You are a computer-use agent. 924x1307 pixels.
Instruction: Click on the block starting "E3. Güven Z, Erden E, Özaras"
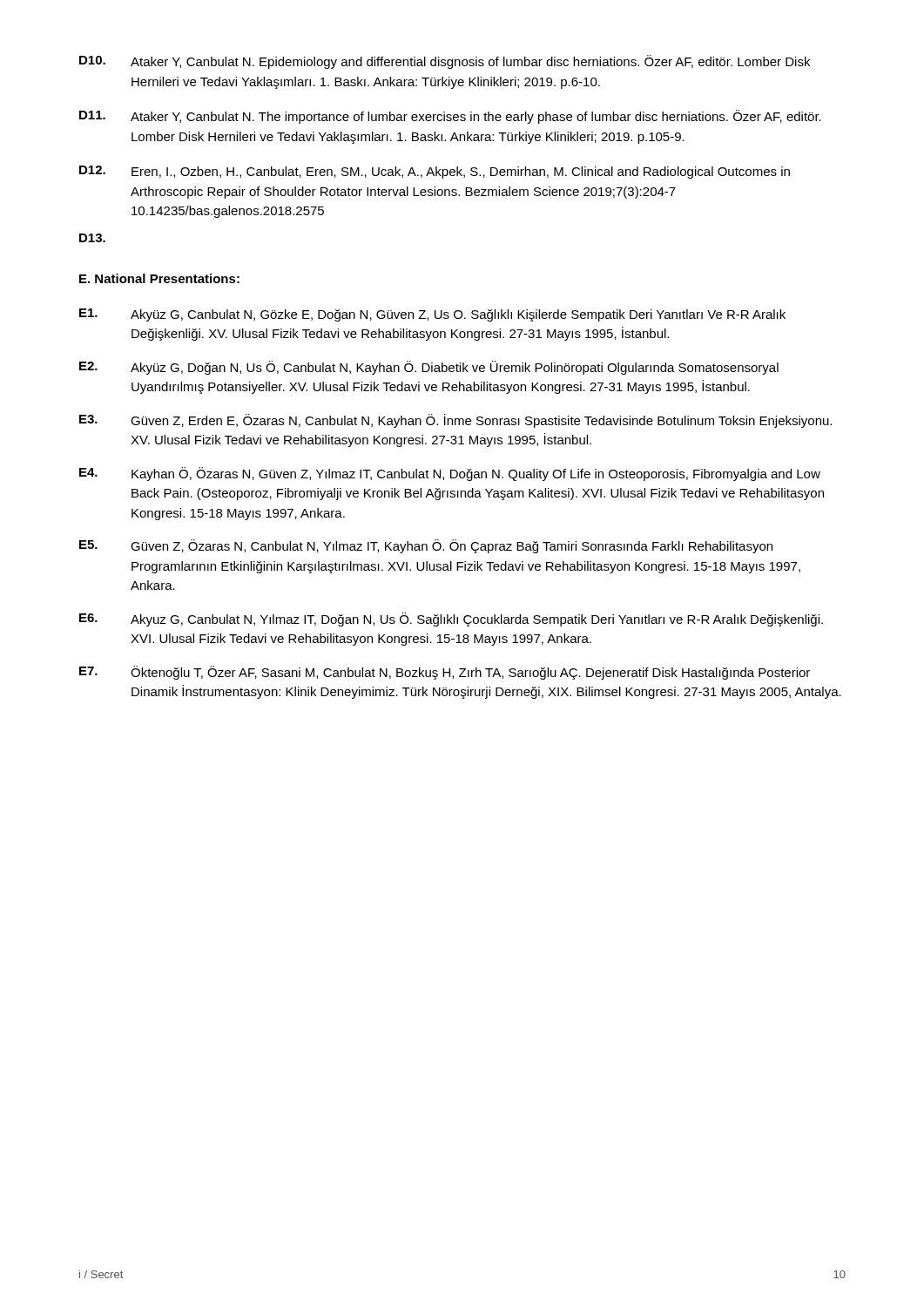462,430
